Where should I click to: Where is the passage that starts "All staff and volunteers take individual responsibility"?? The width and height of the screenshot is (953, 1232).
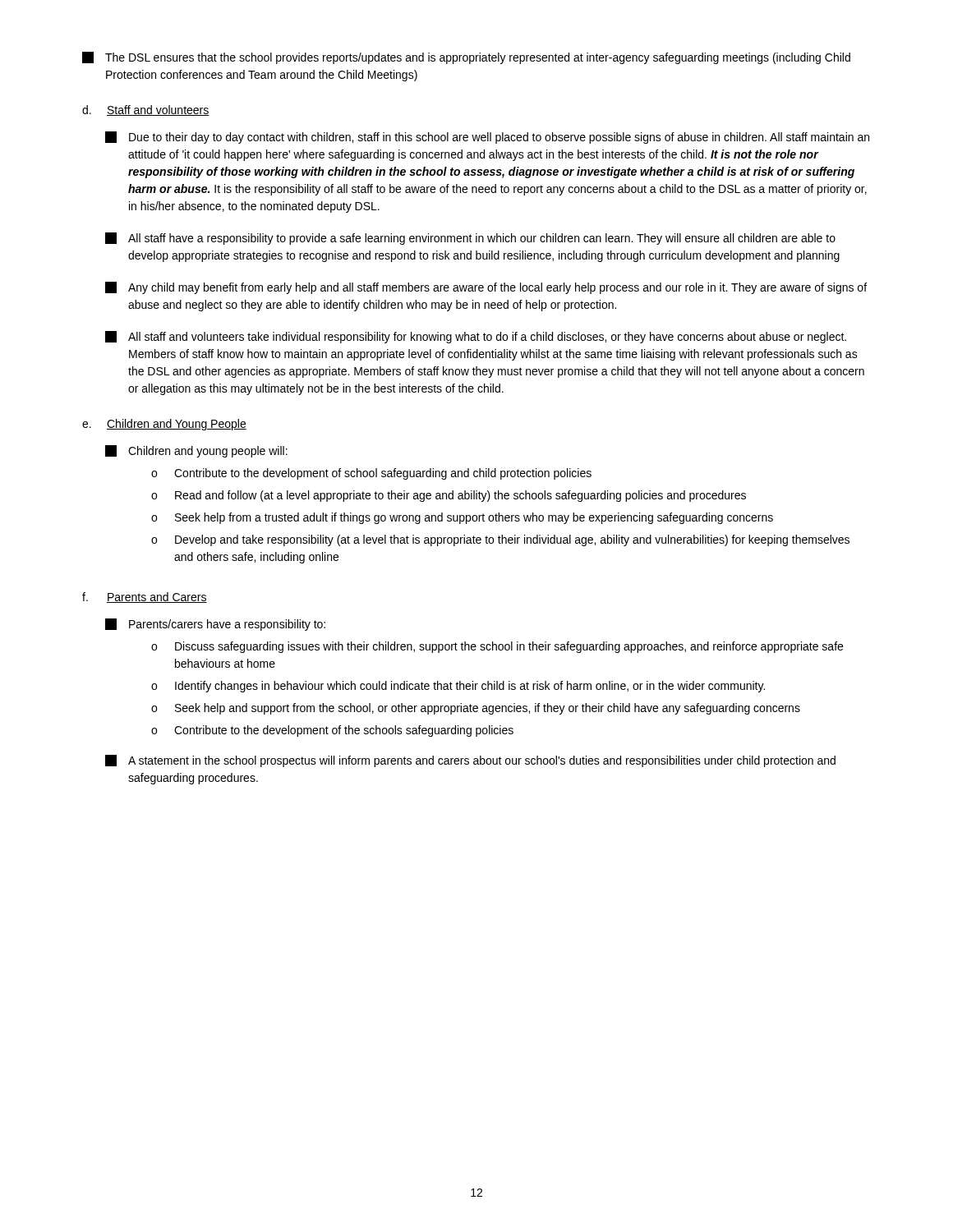coord(488,363)
